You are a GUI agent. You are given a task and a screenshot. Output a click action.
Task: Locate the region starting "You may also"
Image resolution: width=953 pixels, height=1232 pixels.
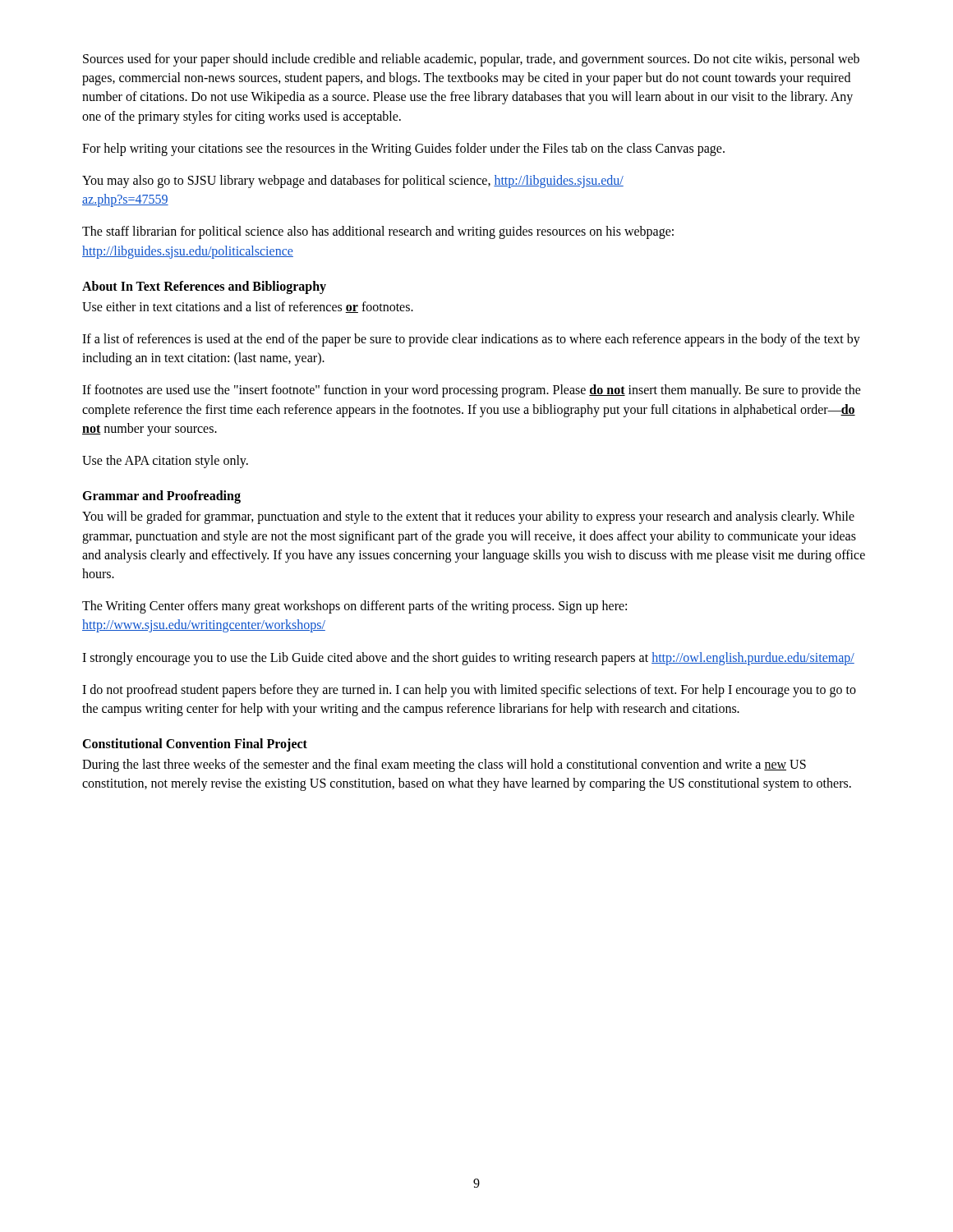[476, 190]
